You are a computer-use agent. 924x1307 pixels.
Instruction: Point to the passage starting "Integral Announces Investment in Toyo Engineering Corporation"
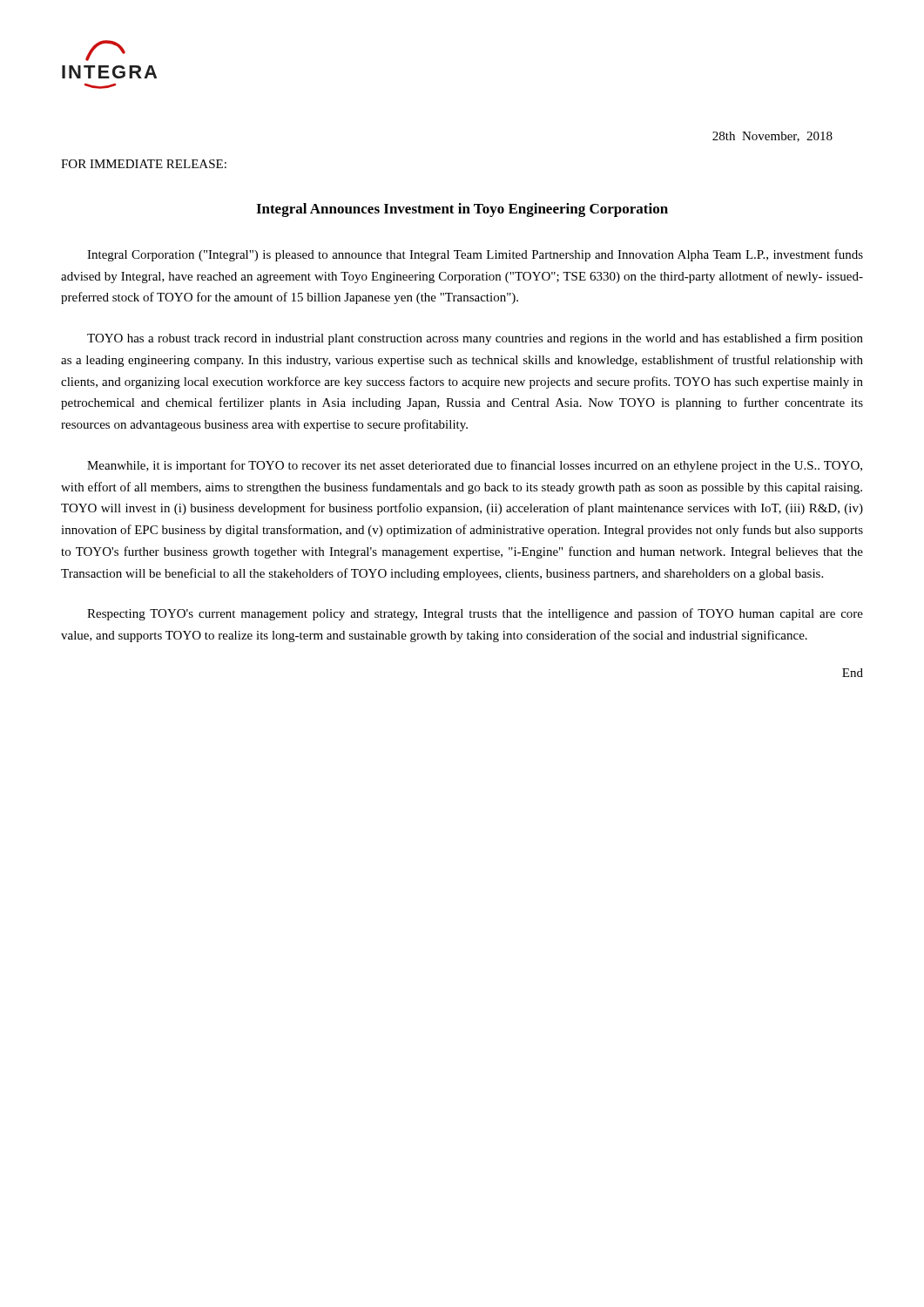coord(462,209)
